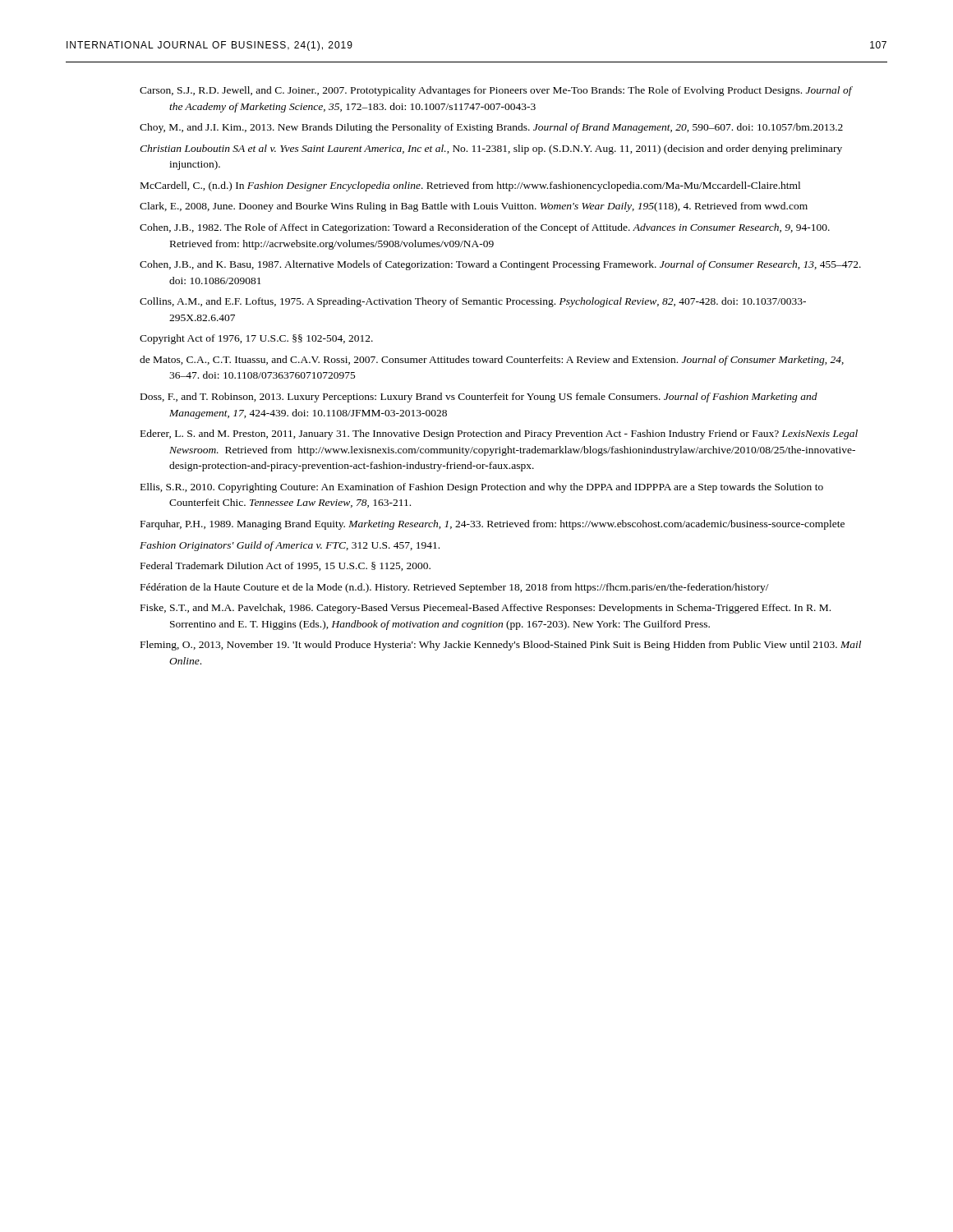Navigate to the region starting "Ellis, S.R., 2010. Copyrighting Couture:"
This screenshot has width=953, height=1232.
click(482, 495)
